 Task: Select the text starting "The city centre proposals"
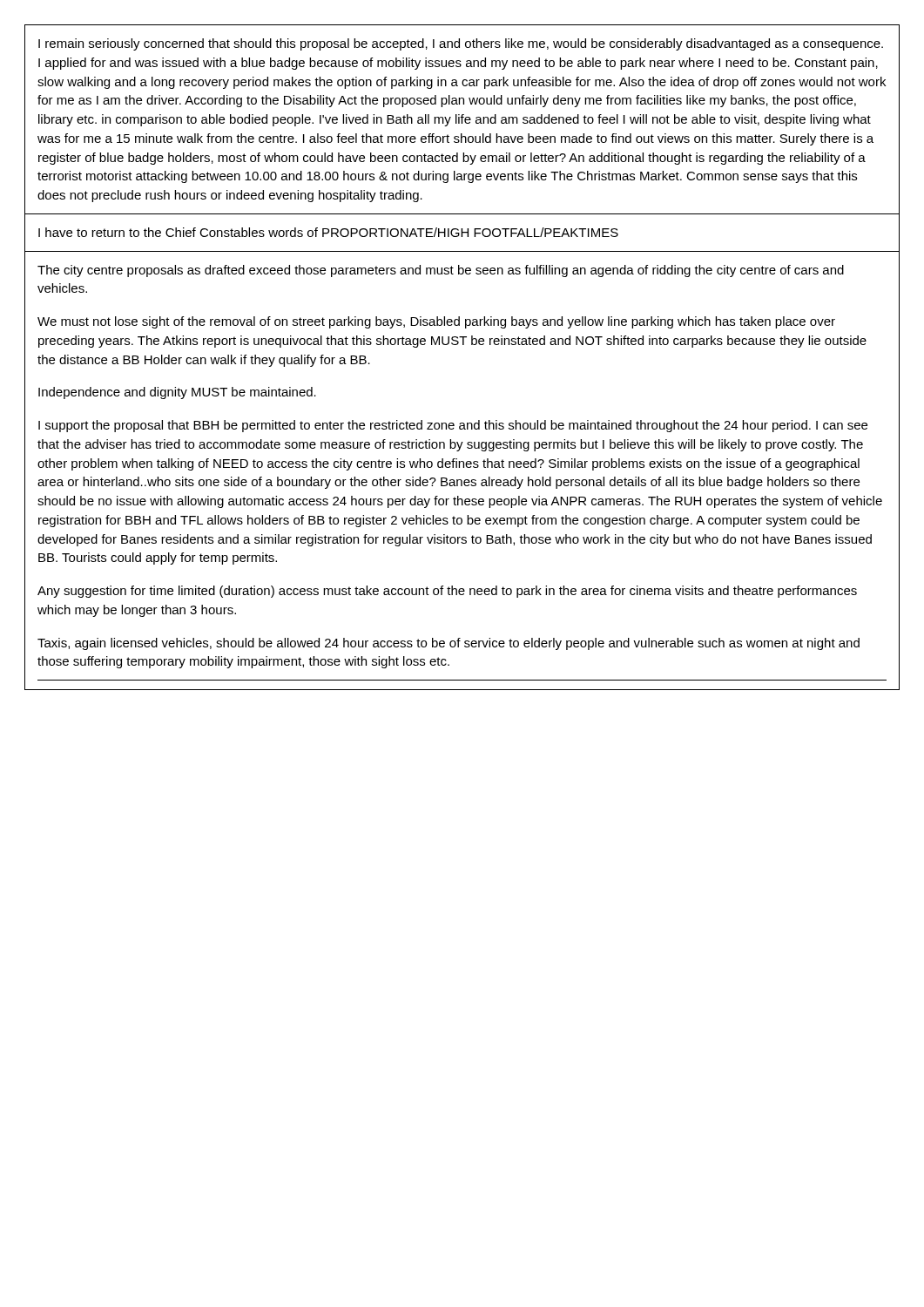coord(441,279)
